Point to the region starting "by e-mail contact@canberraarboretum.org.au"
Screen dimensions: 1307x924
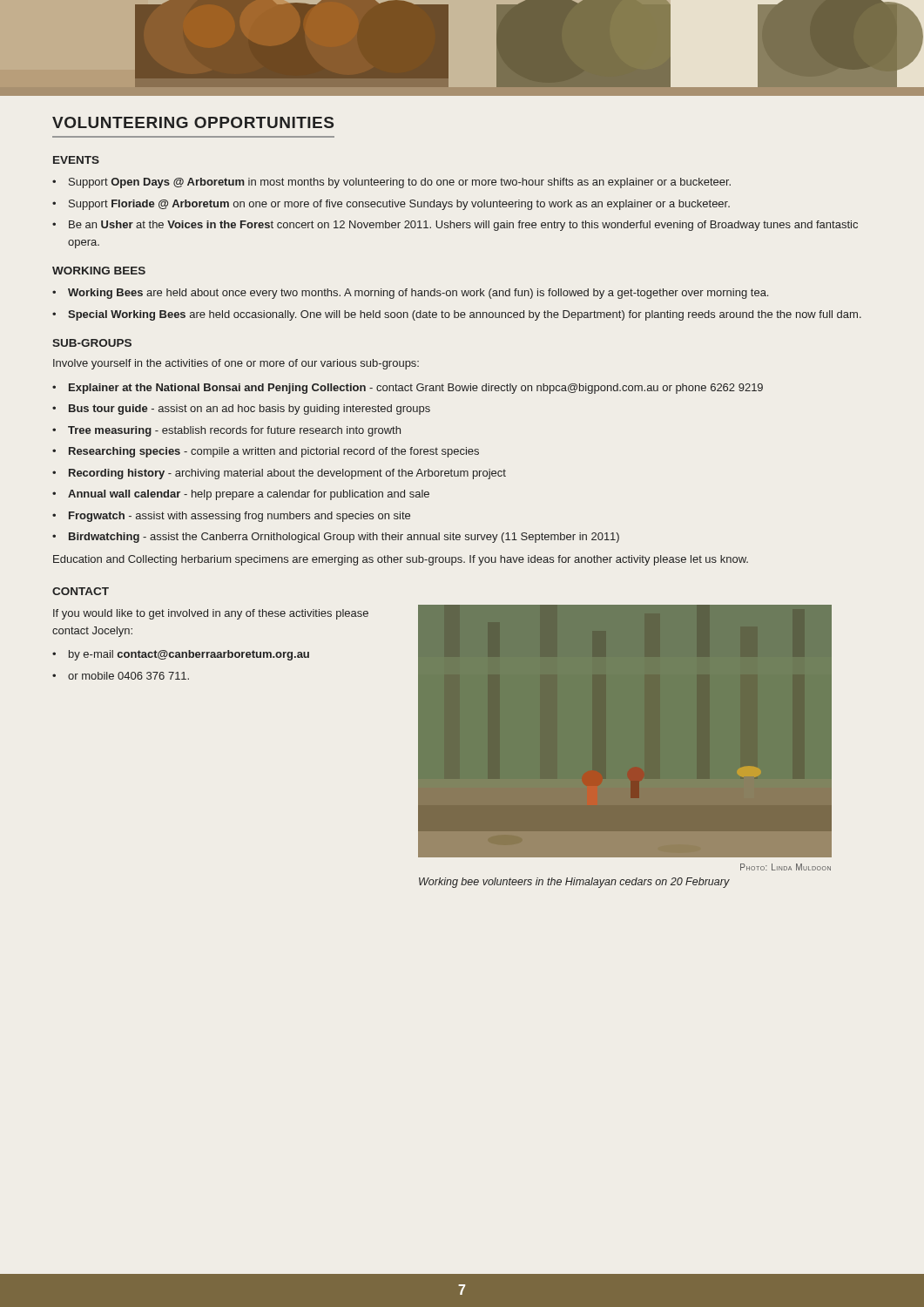[x=189, y=654]
